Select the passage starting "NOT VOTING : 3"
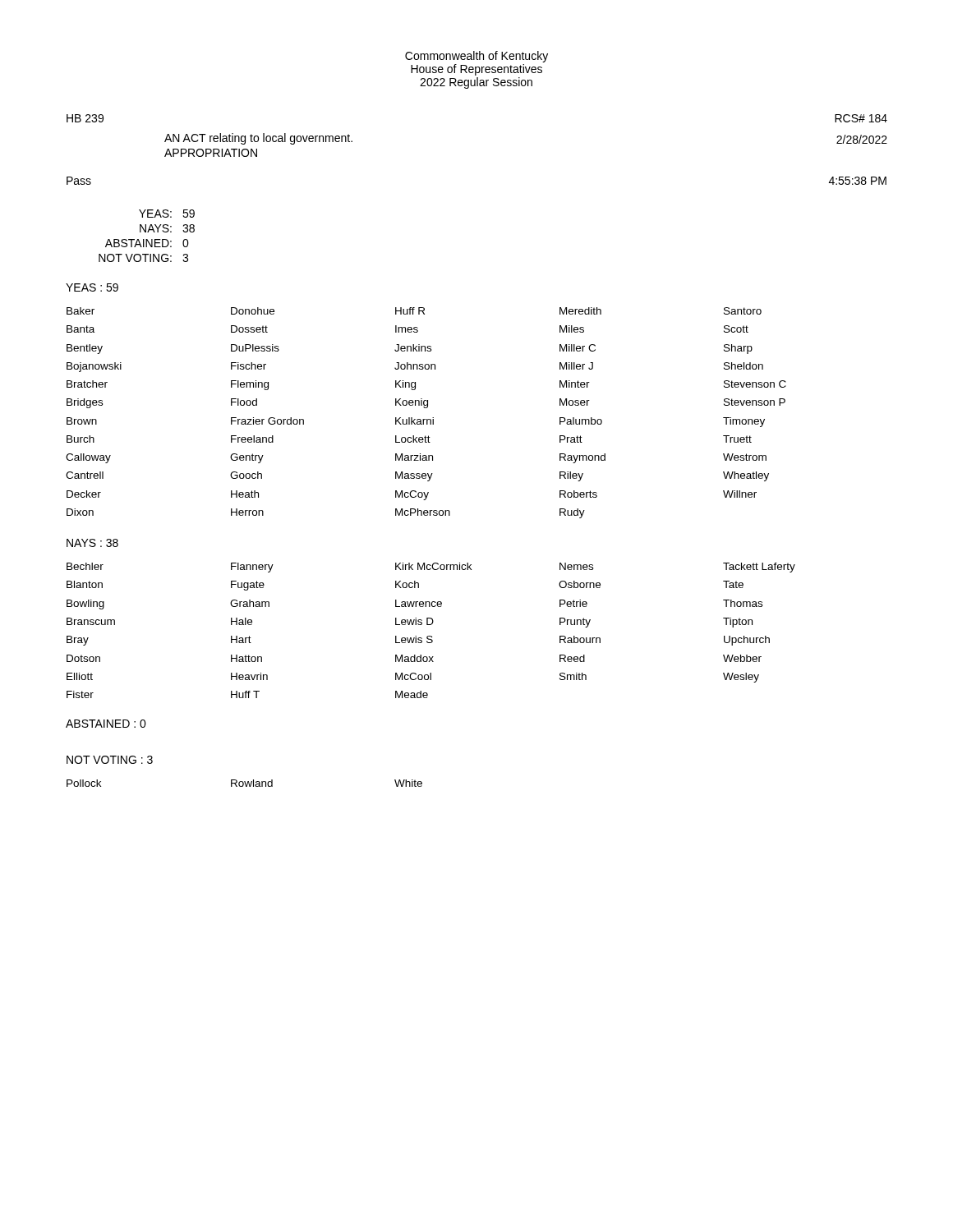 (x=109, y=760)
